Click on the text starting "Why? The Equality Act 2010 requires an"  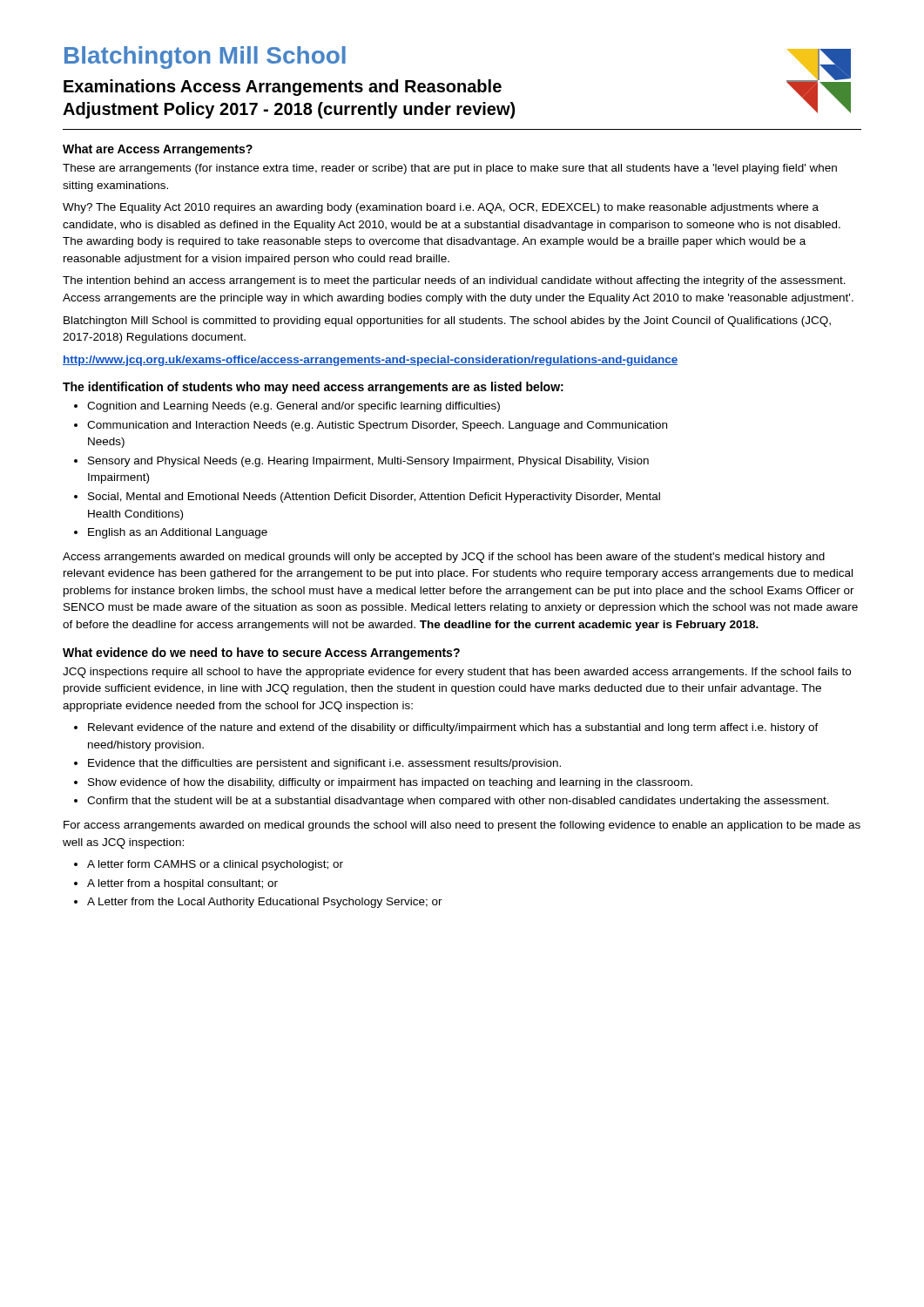[452, 233]
